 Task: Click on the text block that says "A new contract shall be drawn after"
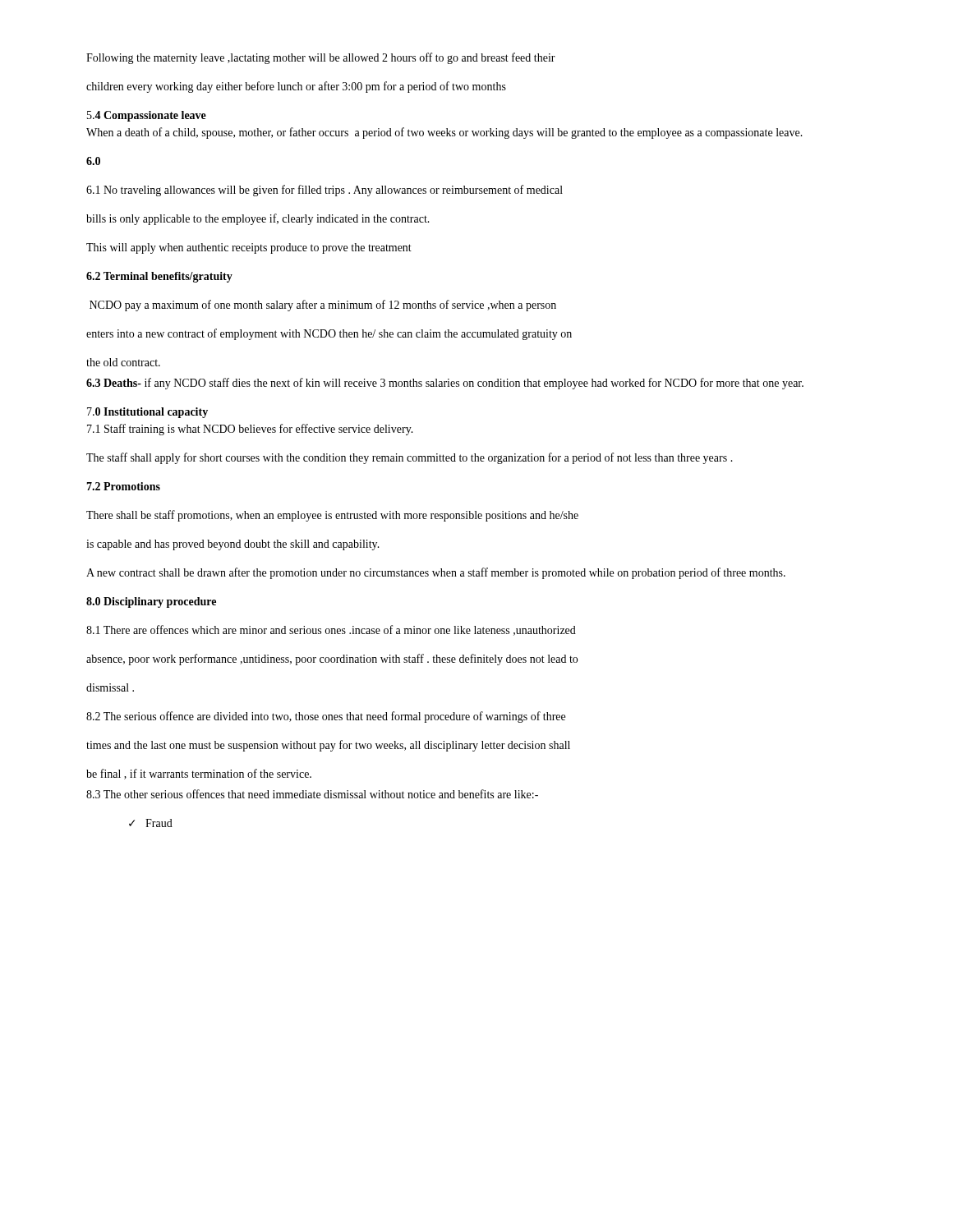click(x=436, y=573)
